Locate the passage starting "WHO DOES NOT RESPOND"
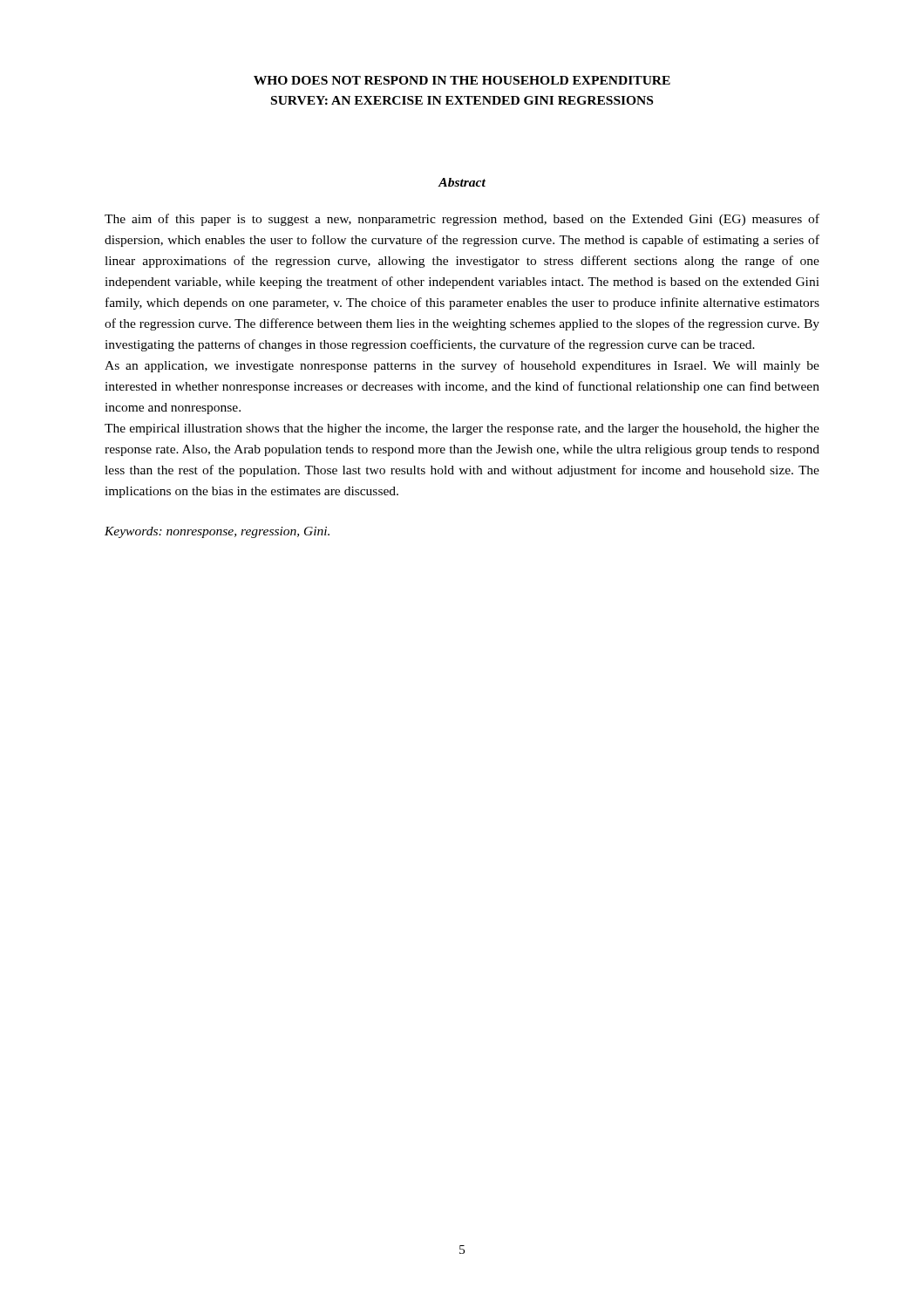The height and width of the screenshot is (1308, 924). (x=462, y=90)
